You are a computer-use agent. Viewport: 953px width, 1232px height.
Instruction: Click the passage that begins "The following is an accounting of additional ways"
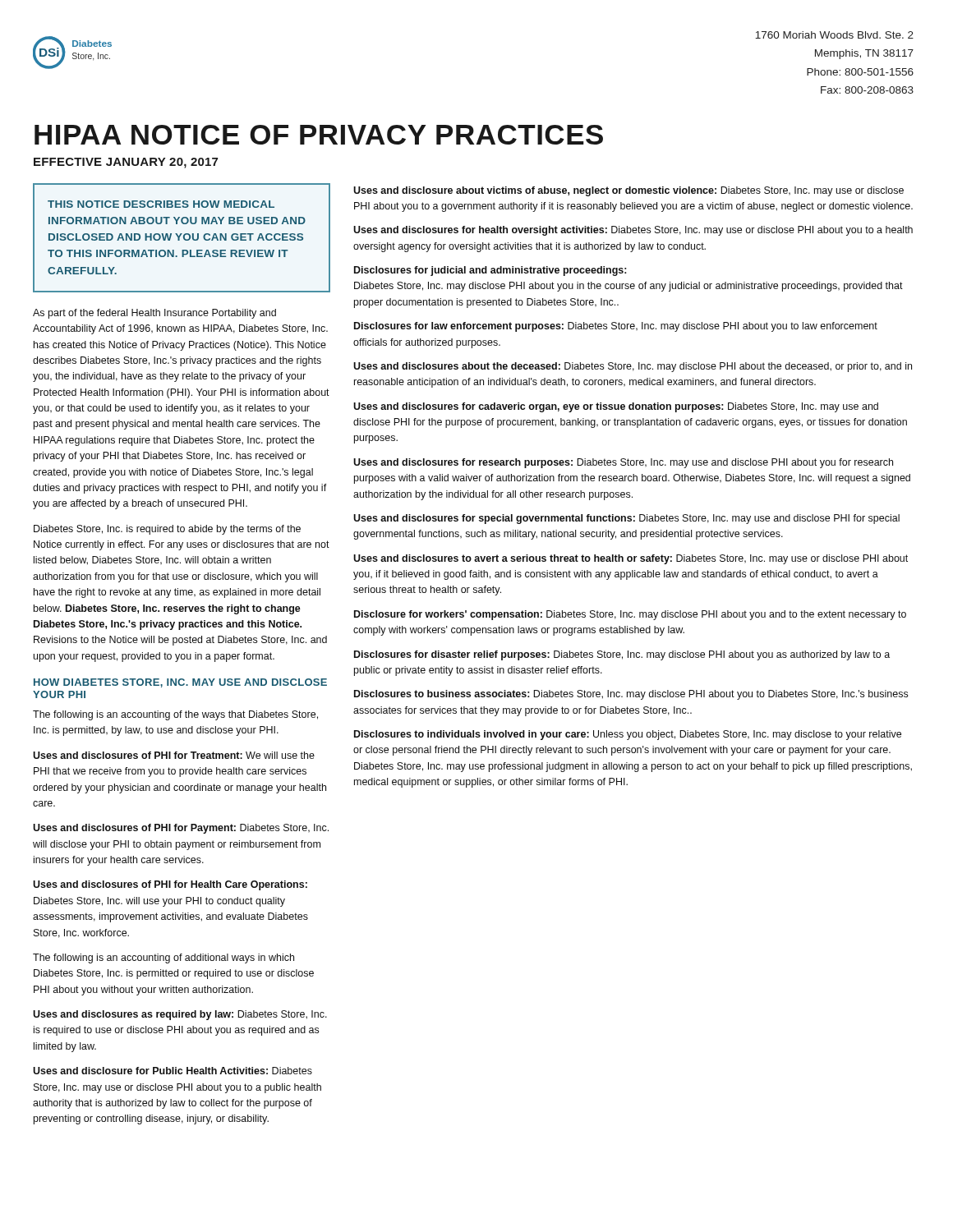point(174,974)
